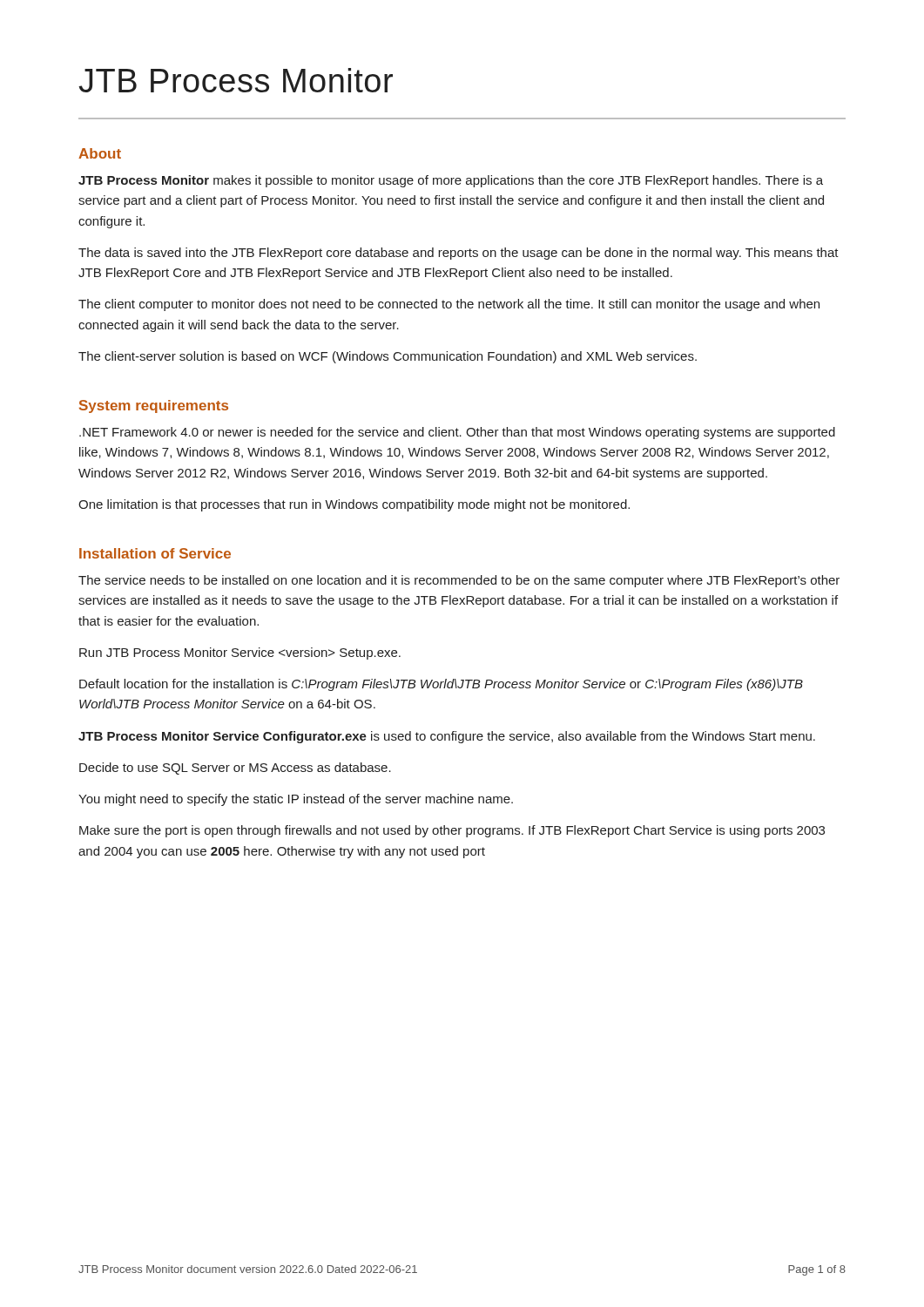Navigate to the passage starting ".NET Framework 4.0 or newer is"

462,452
